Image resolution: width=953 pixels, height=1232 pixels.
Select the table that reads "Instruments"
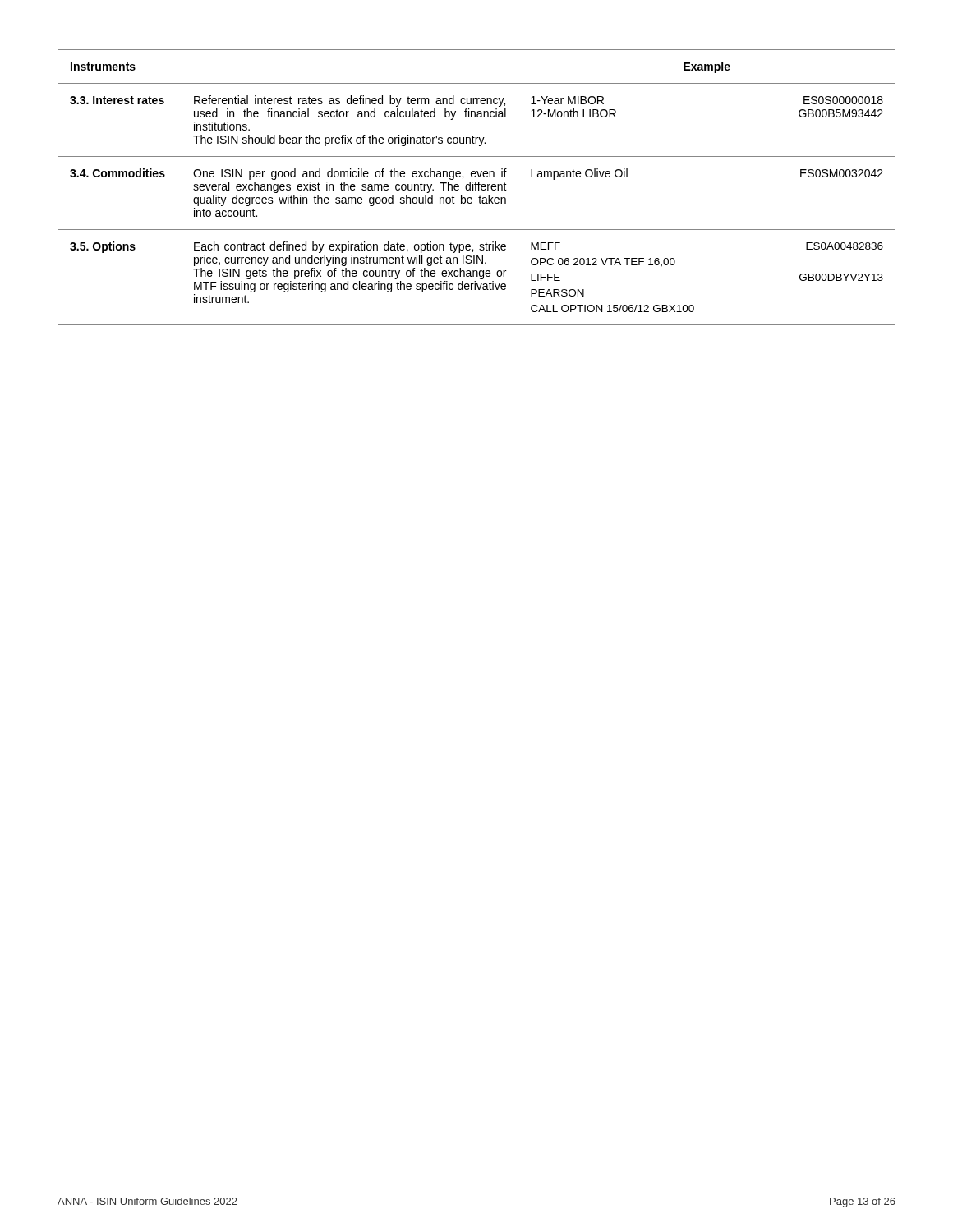[476, 187]
